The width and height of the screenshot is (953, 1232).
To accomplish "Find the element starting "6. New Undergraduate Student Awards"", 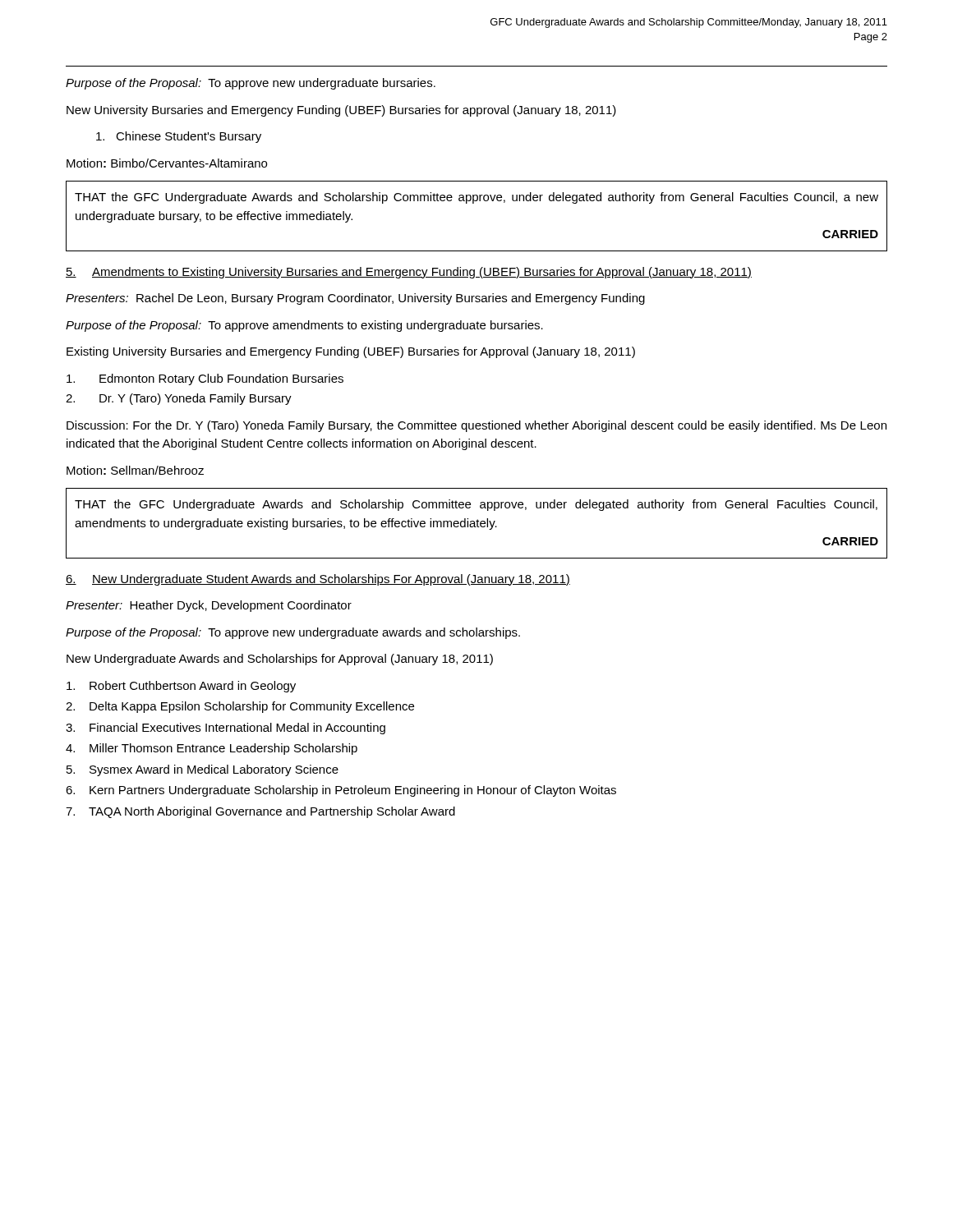I will 476,579.
